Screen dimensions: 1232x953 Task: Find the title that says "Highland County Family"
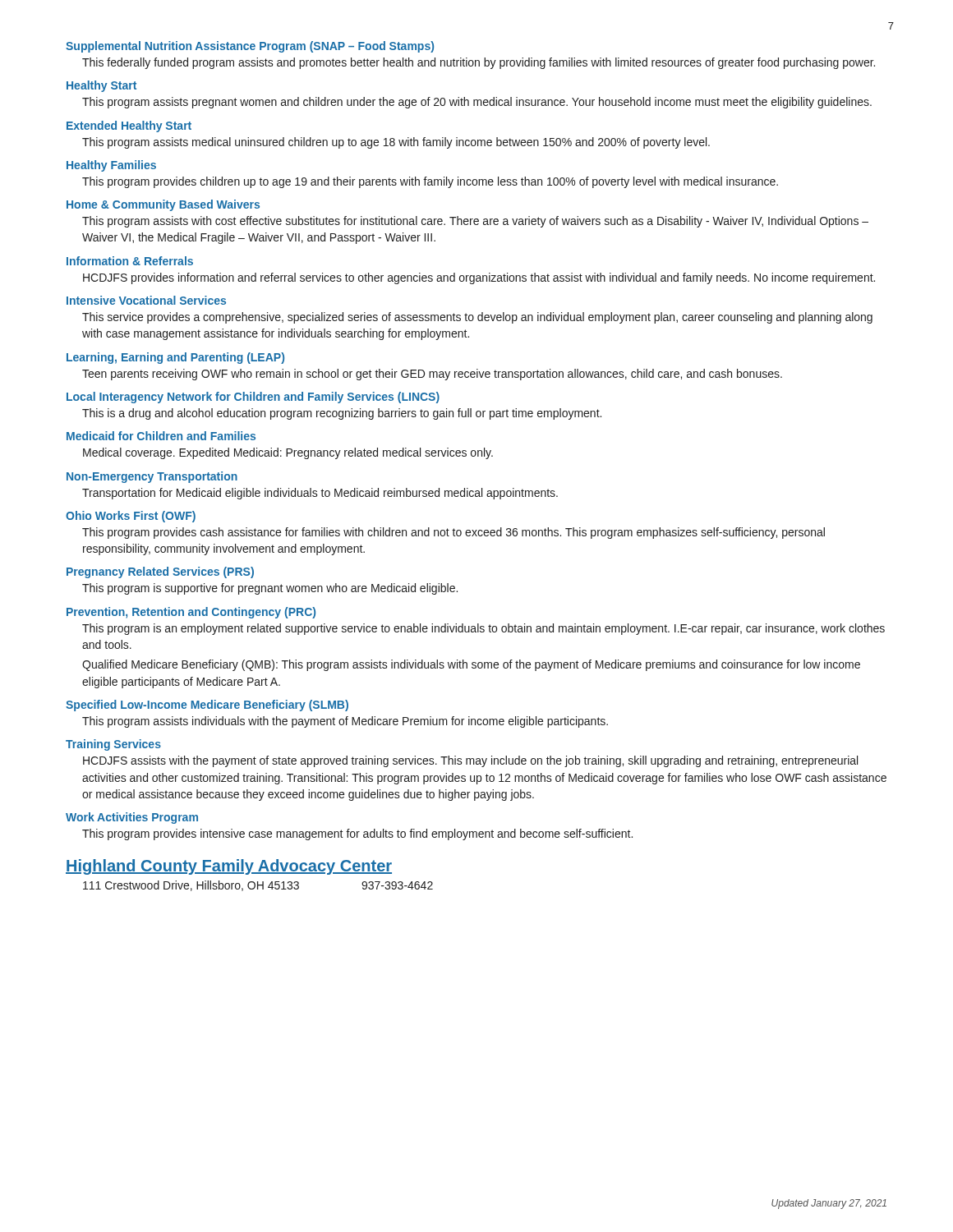pyautogui.click(x=229, y=866)
